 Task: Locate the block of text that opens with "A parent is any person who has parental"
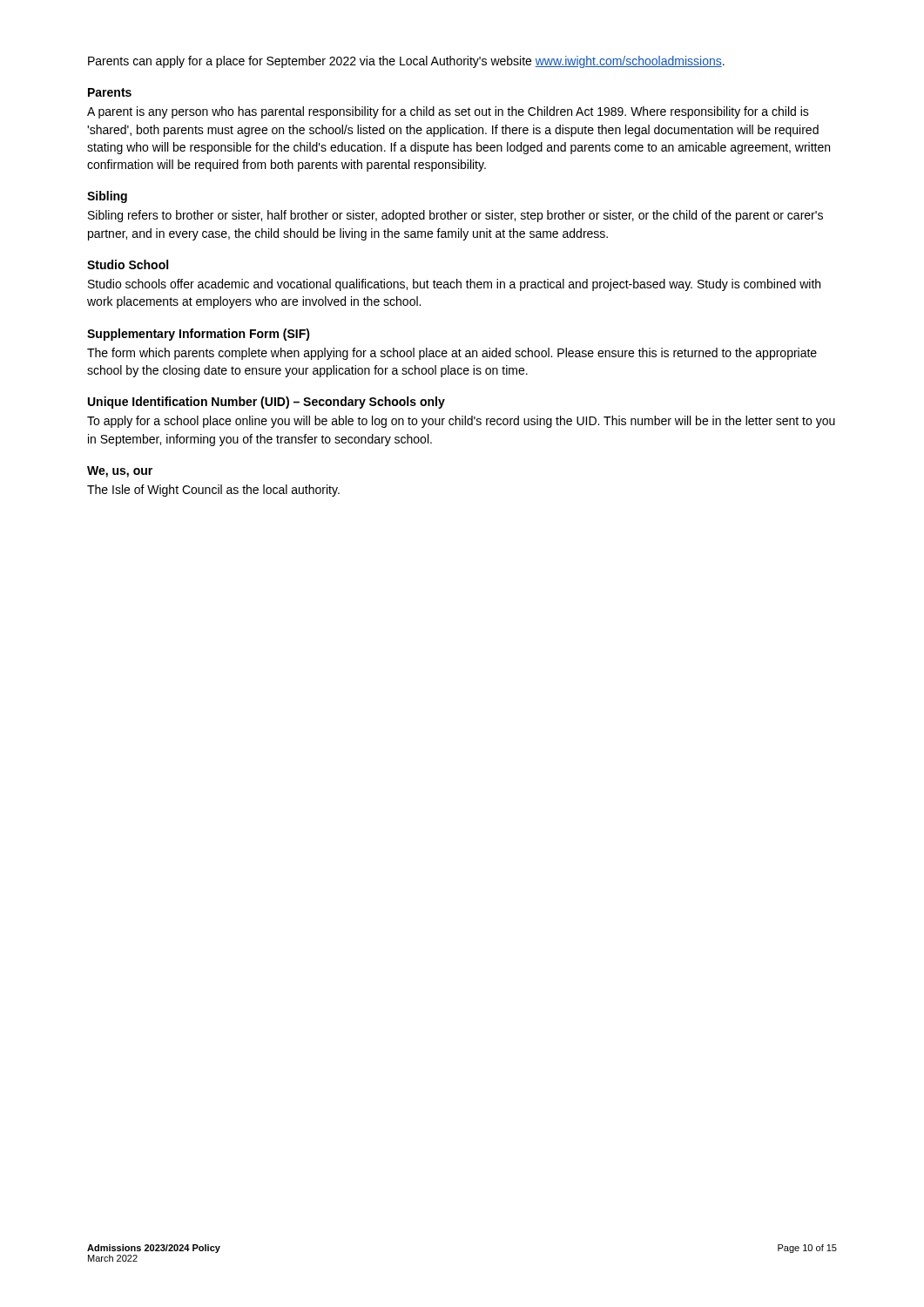tap(459, 138)
